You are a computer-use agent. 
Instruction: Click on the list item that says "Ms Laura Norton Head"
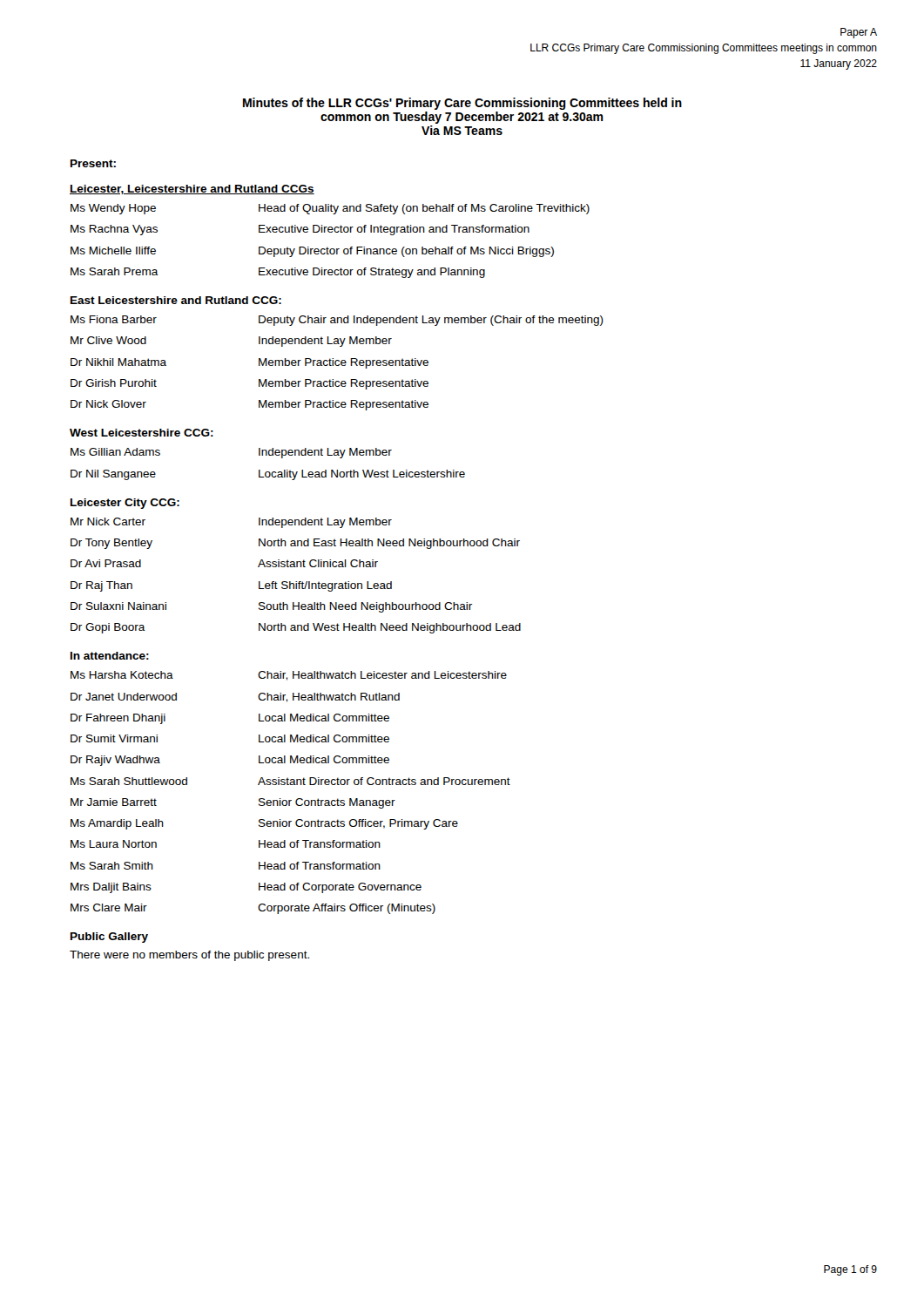click(114, 843)
